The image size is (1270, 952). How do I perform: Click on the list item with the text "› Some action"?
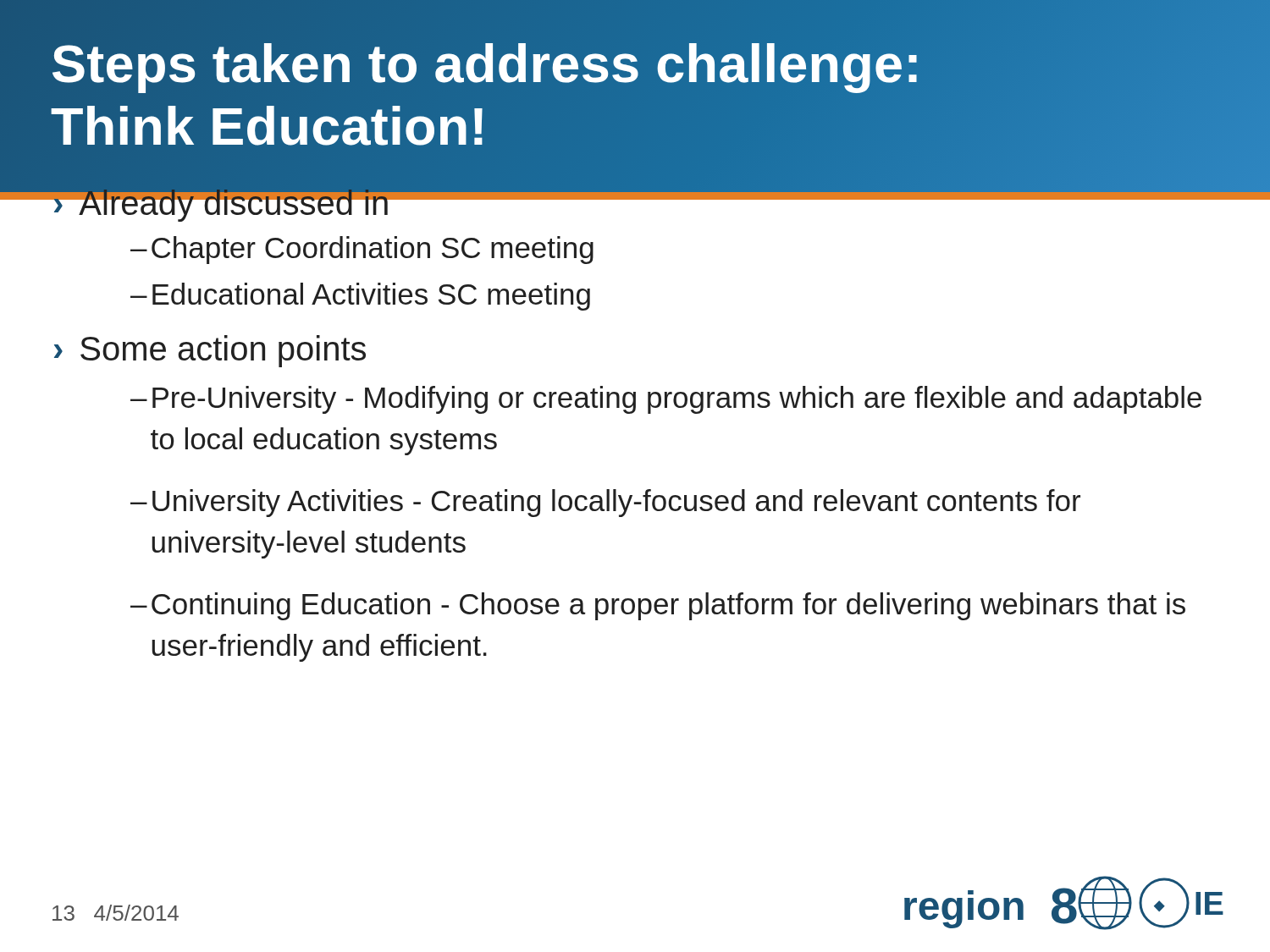[210, 349]
